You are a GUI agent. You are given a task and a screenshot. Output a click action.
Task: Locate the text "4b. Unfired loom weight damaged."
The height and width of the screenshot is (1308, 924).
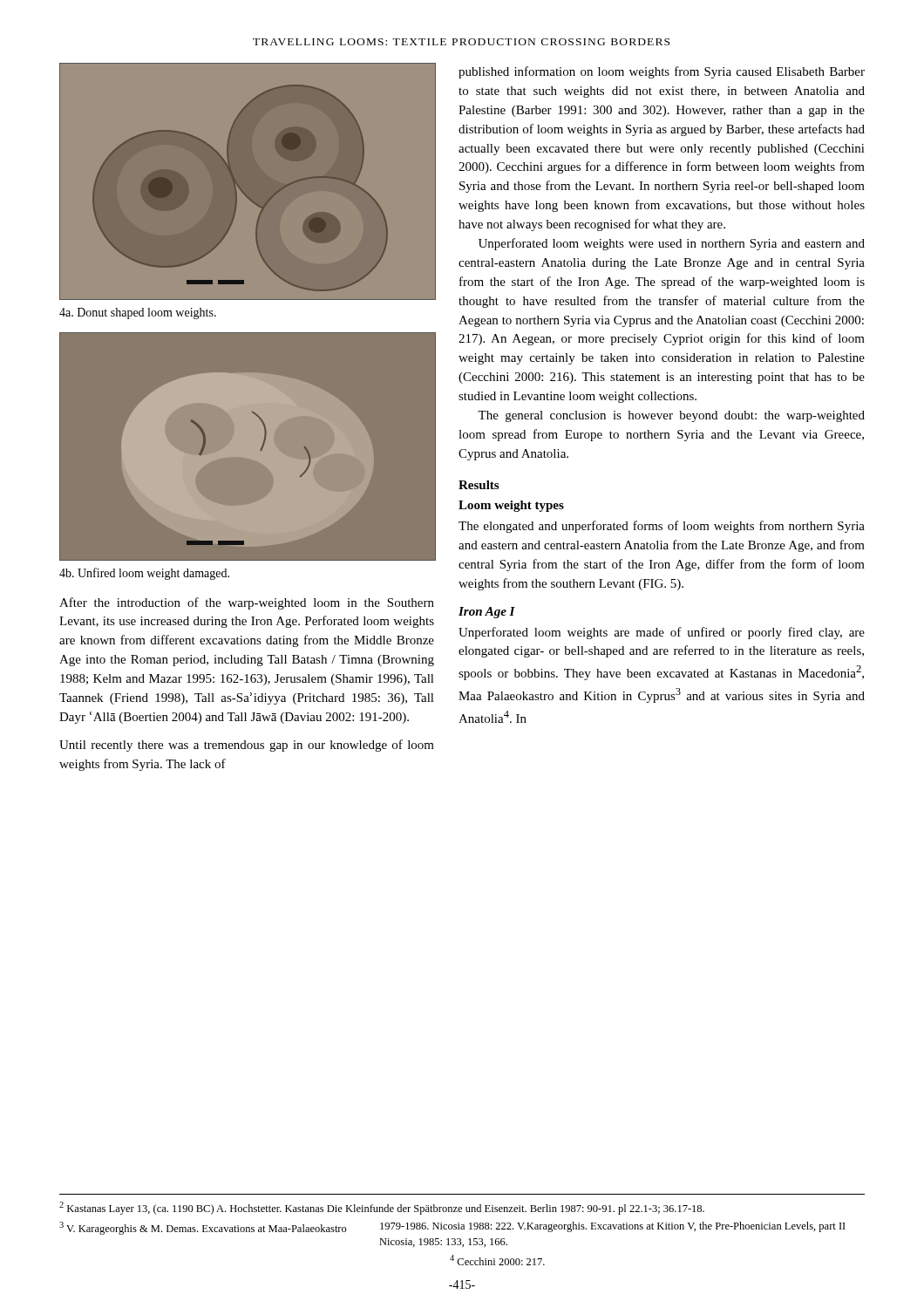click(x=145, y=574)
